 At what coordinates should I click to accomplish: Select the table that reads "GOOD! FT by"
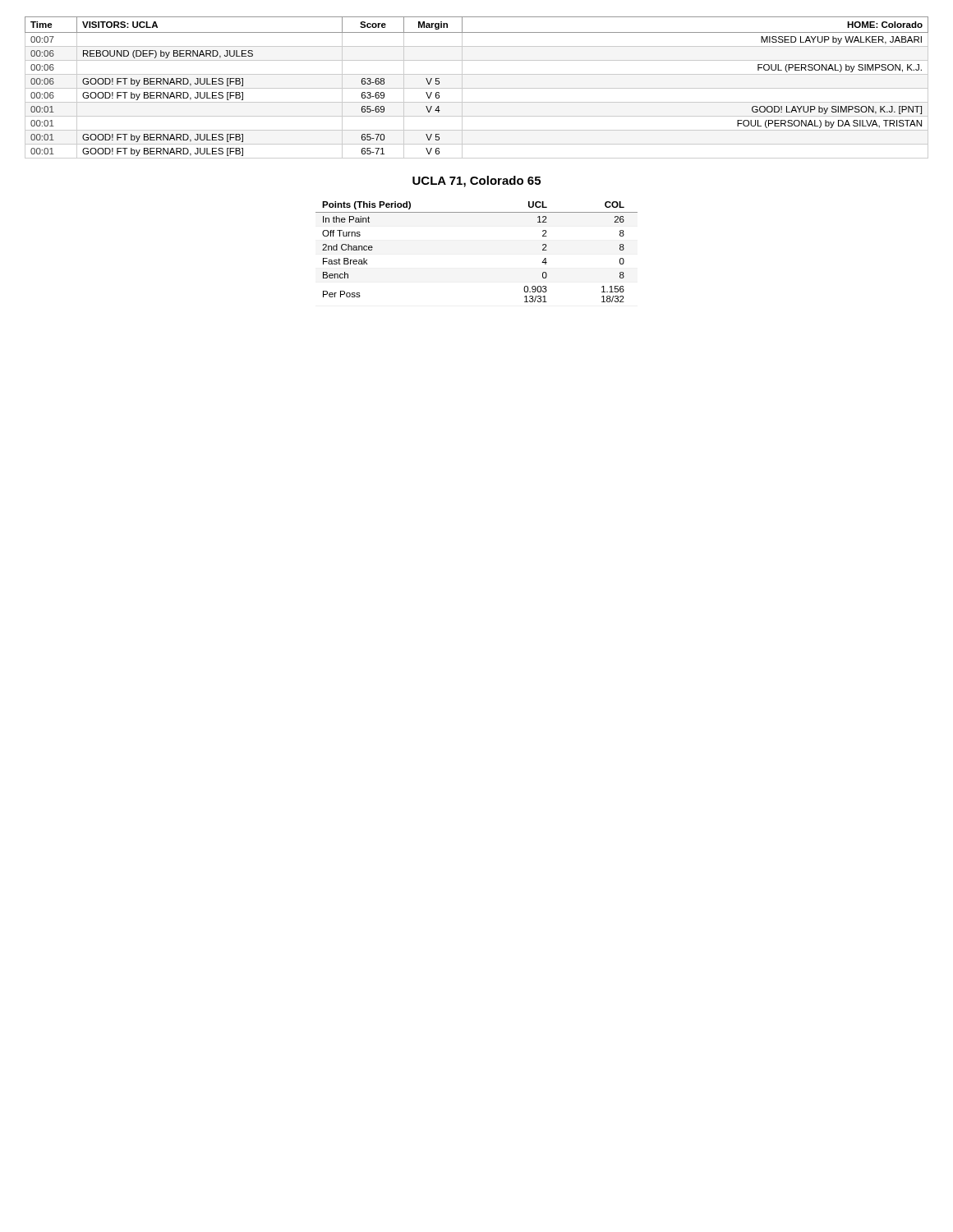point(476,87)
